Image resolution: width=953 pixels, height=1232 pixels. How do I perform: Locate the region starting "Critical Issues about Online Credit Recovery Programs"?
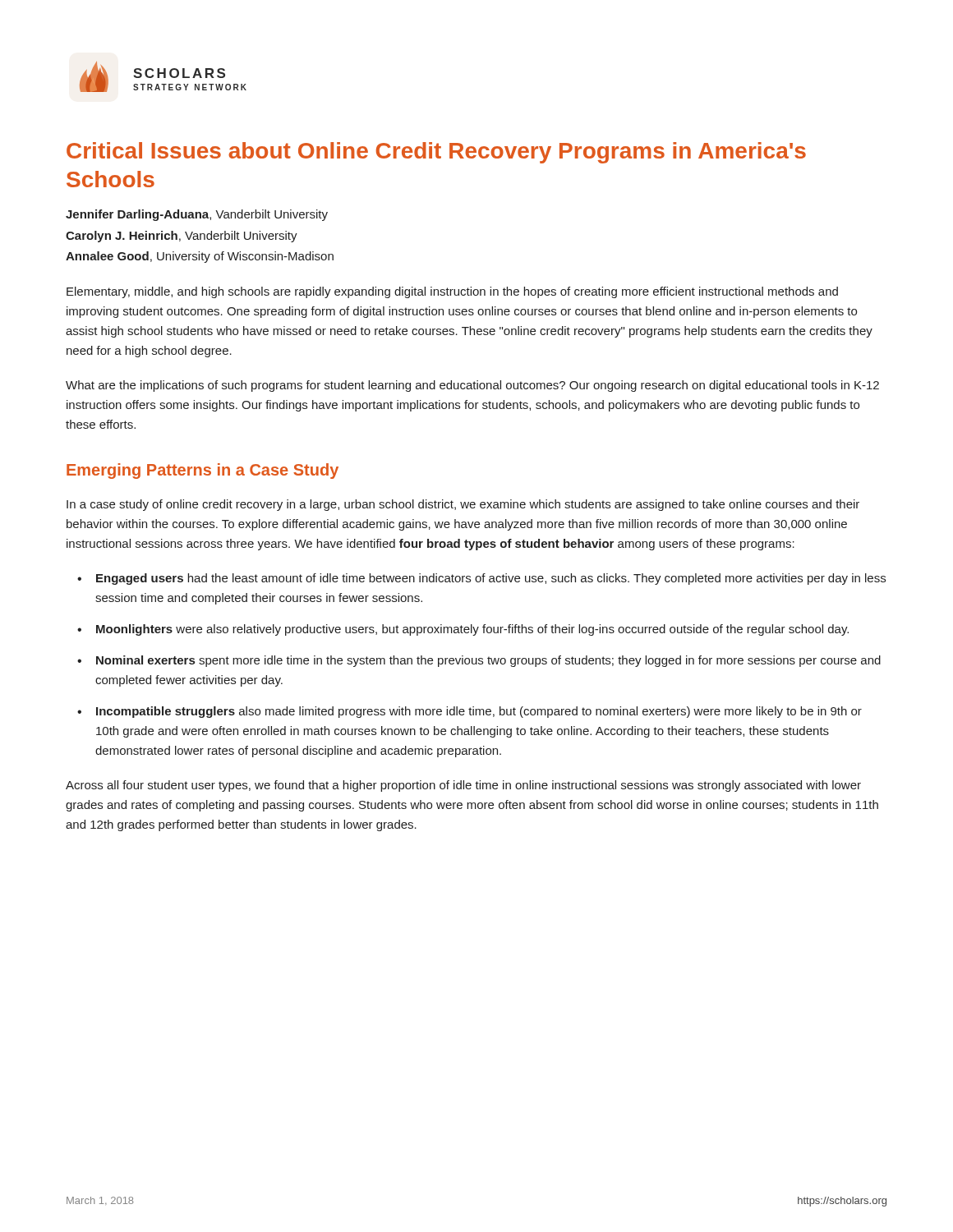[x=476, y=165]
